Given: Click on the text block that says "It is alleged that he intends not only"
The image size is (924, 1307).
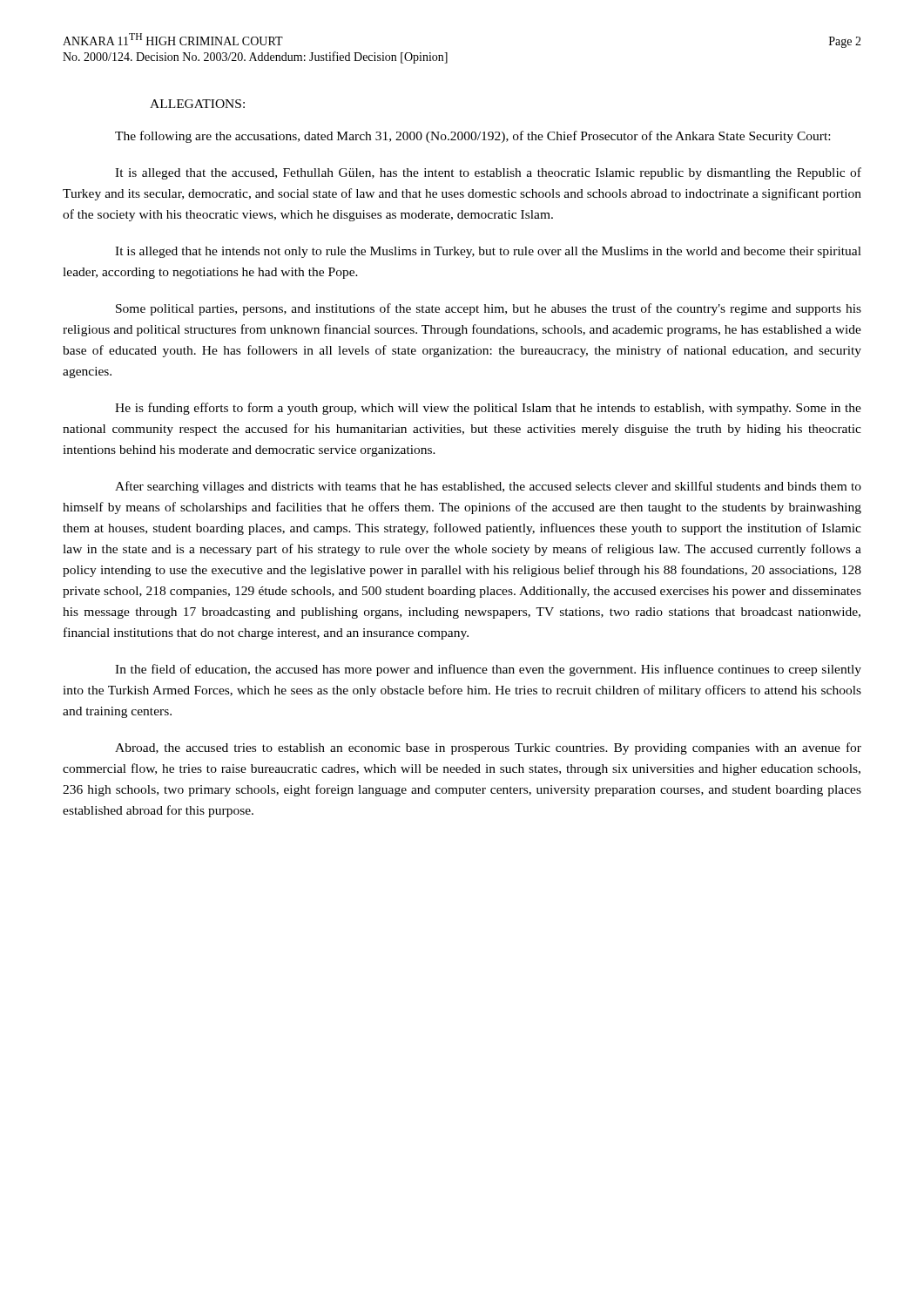Looking at the screenshot, I should click(462, 261).
